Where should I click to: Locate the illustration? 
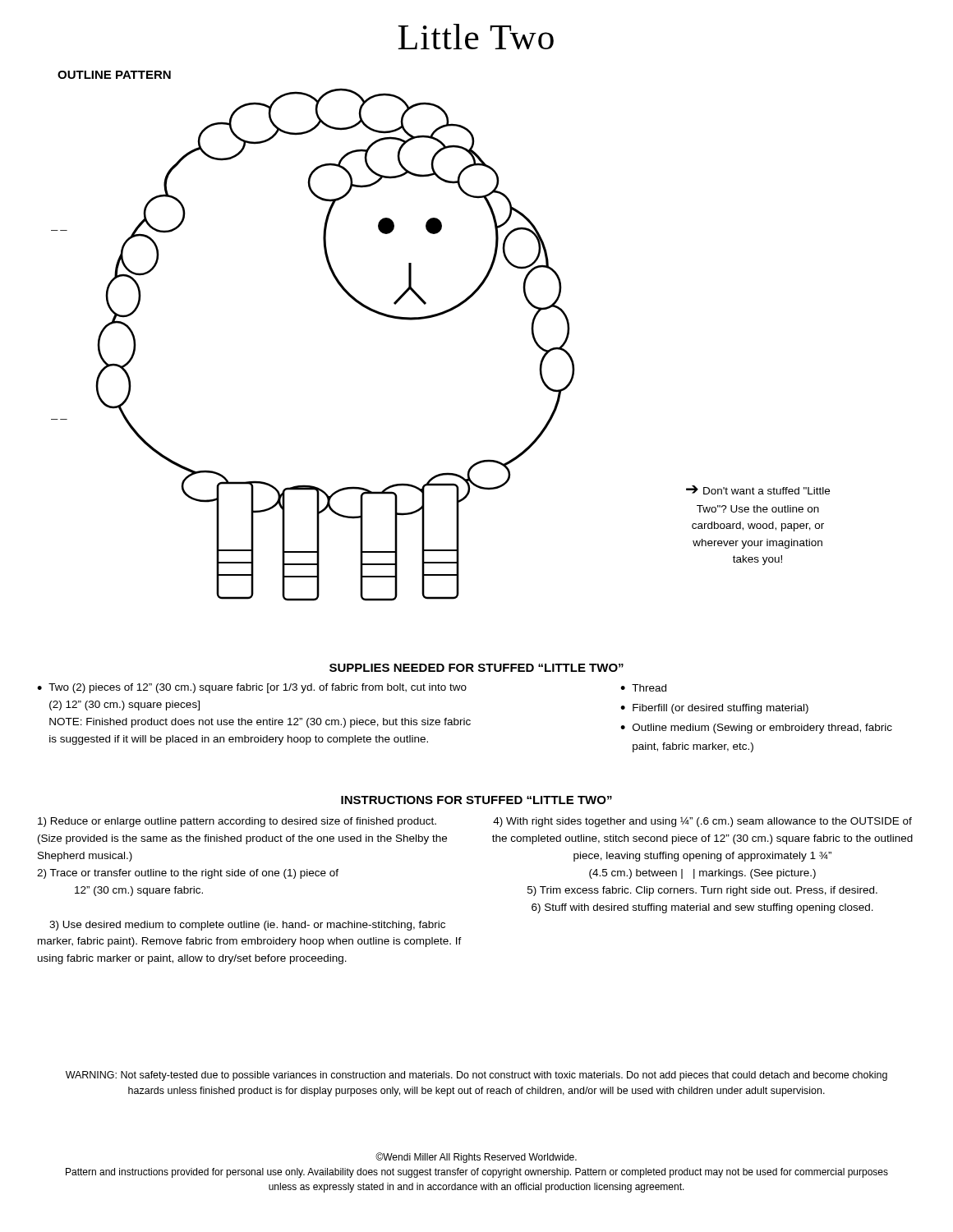pyautogui.click(x=366, y=349)
